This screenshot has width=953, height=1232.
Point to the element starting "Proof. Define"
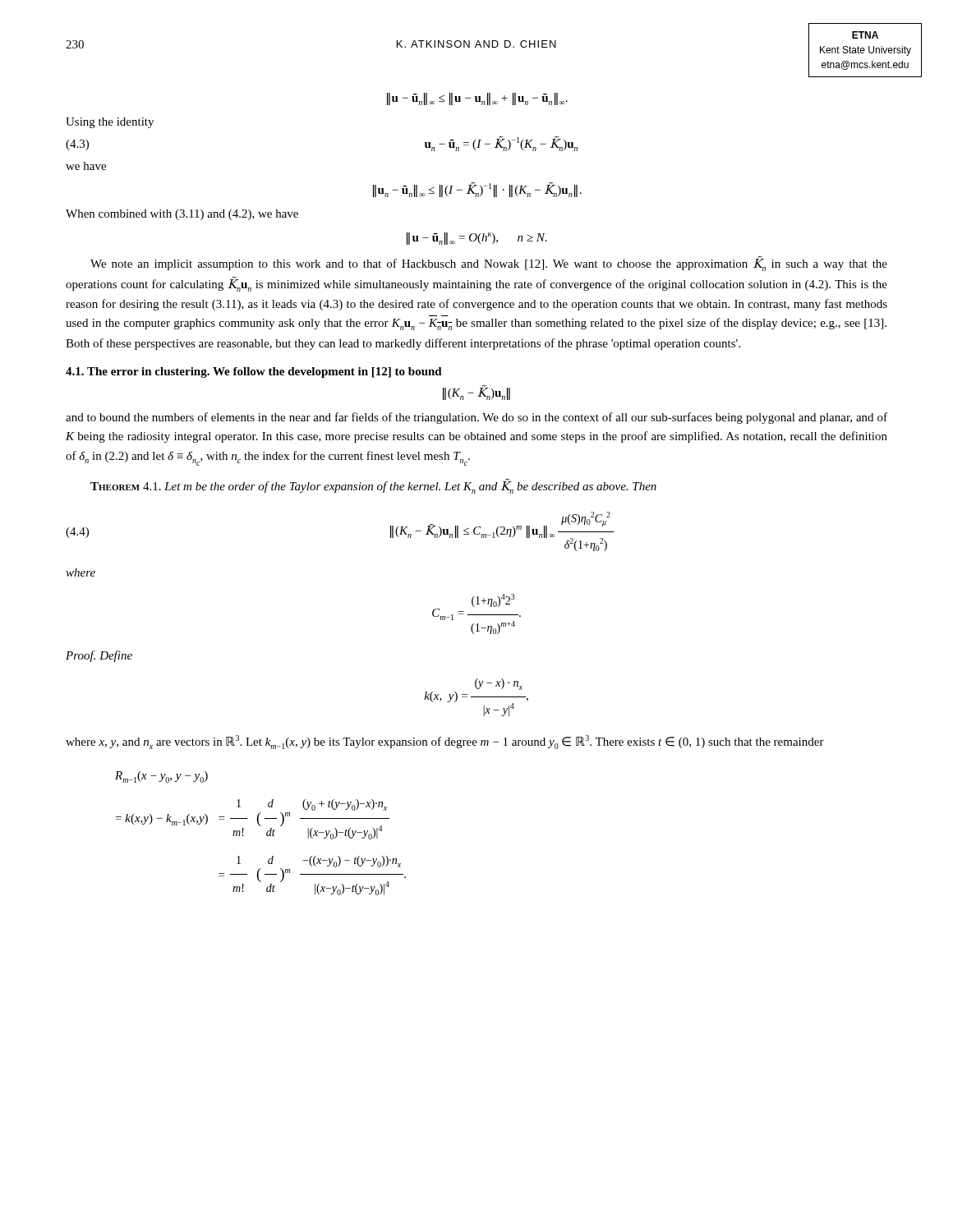point(99,656)
